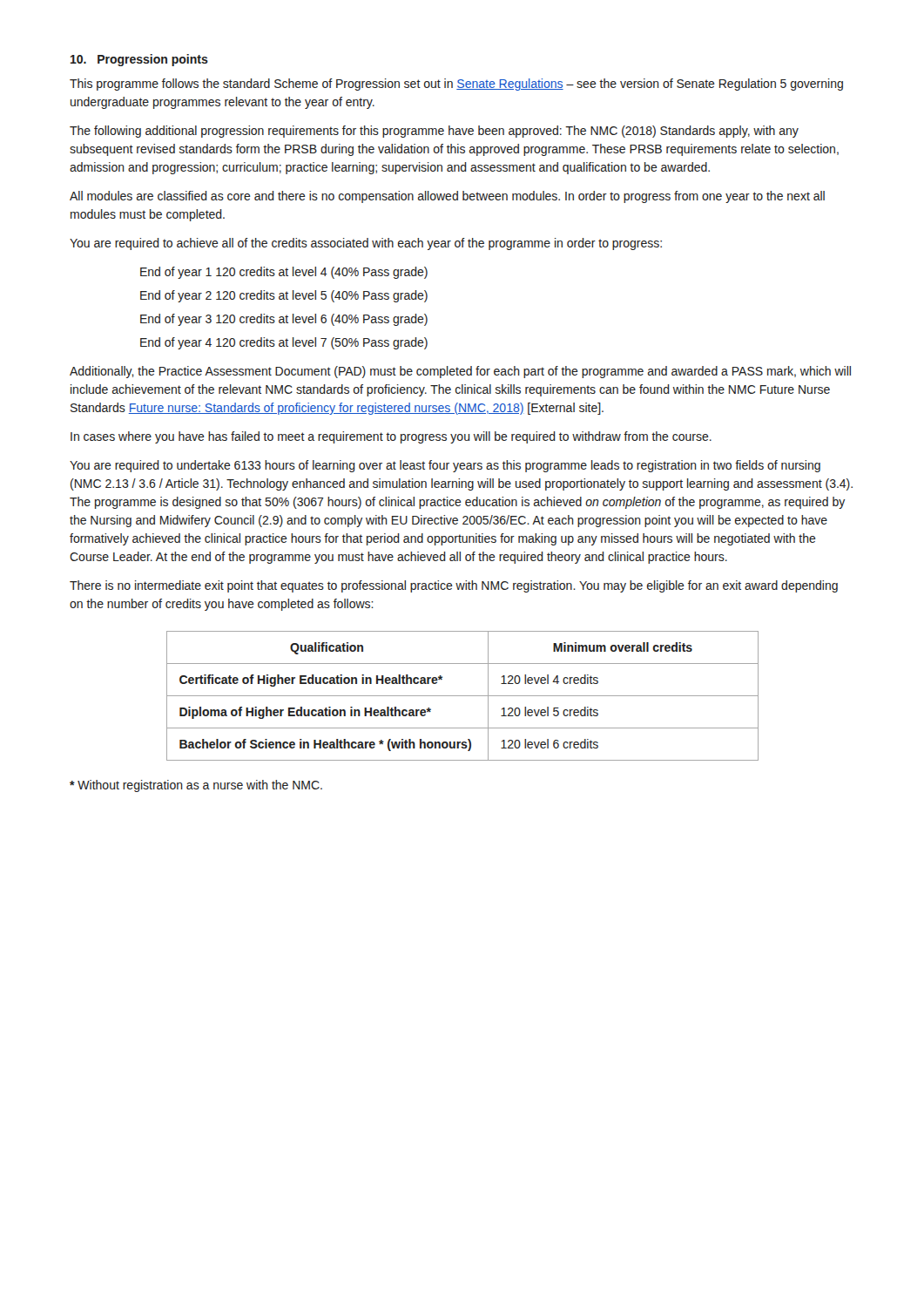Image resolution: width=924 pixels, height=1307 pixels.
Task: Find the text block with the text "This programme follows the standard Scheme of Progression"
Action: click(457, 93)
